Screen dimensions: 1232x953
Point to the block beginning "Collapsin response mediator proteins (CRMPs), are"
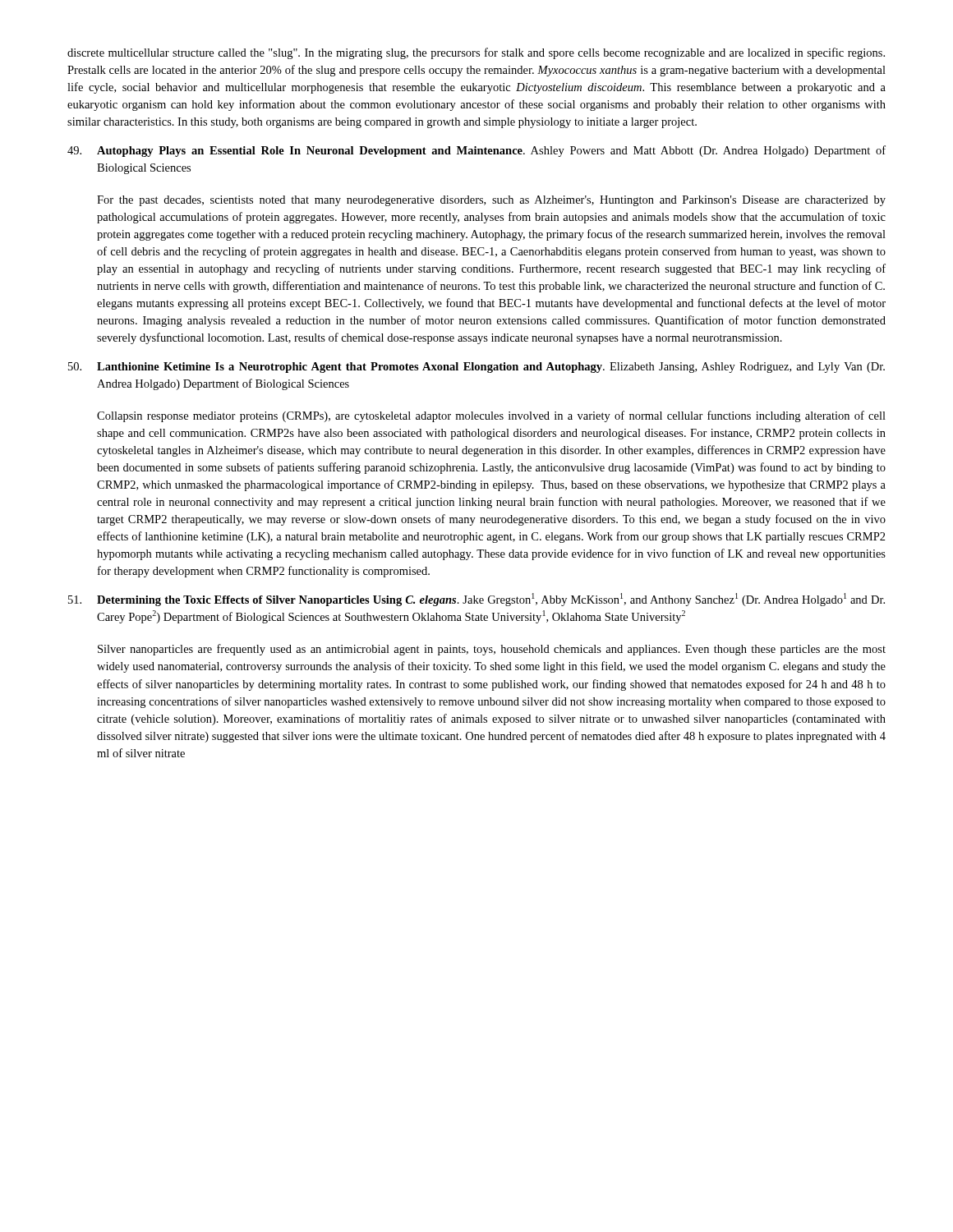click(491, 493)
